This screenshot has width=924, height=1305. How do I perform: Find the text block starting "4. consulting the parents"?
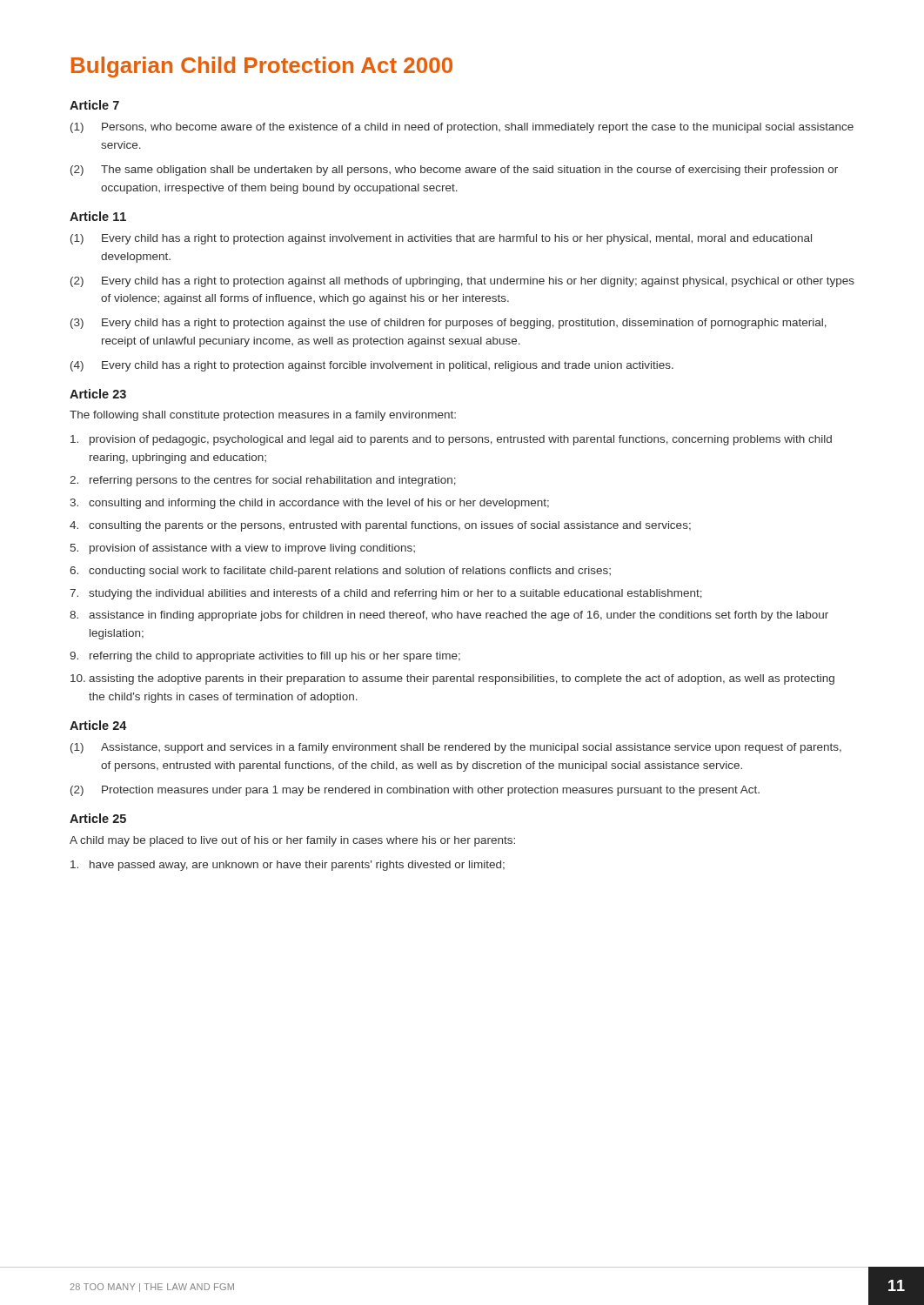coord(462,526)
